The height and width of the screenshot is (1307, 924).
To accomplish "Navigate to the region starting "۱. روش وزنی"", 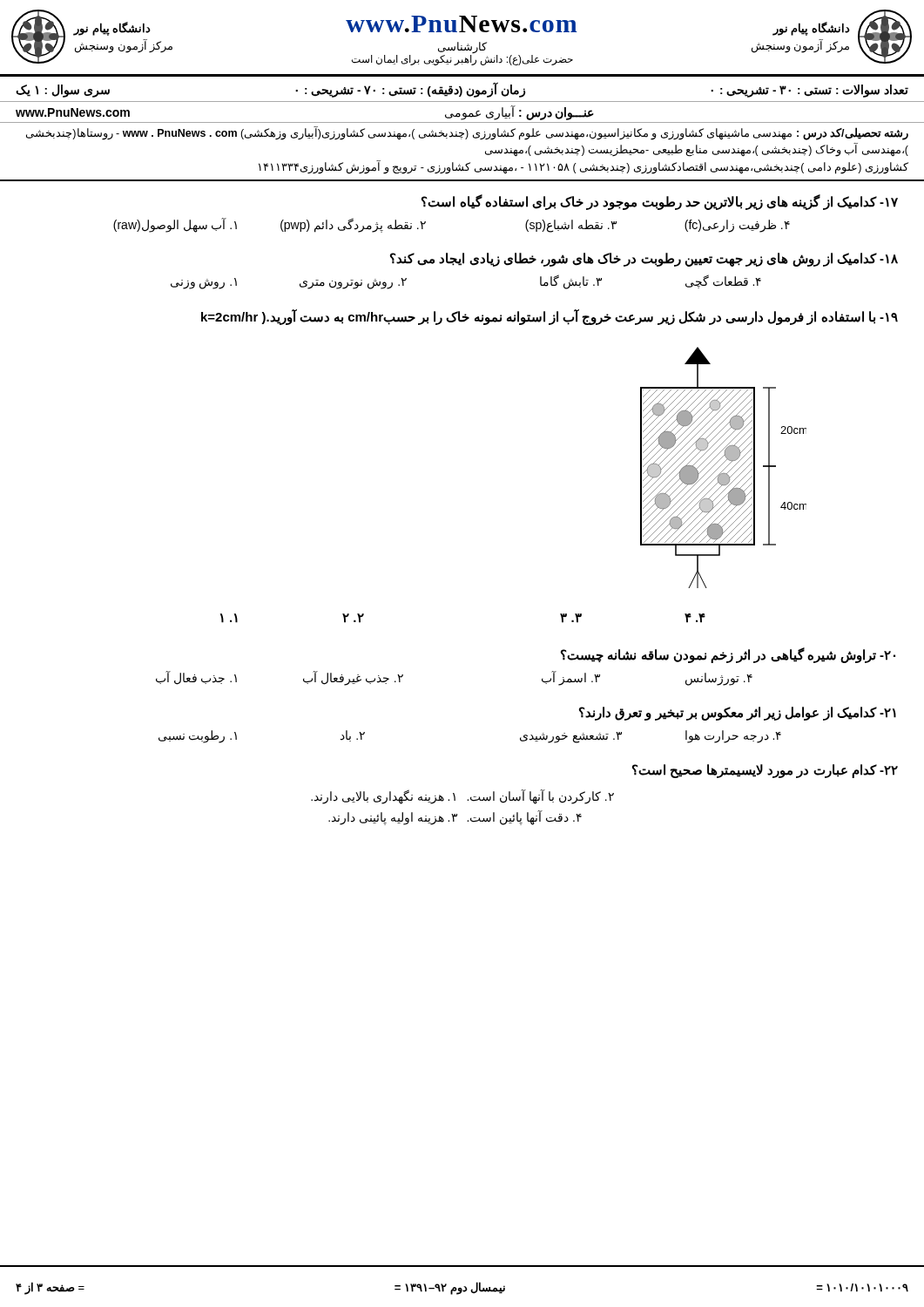I will [205, 281].
